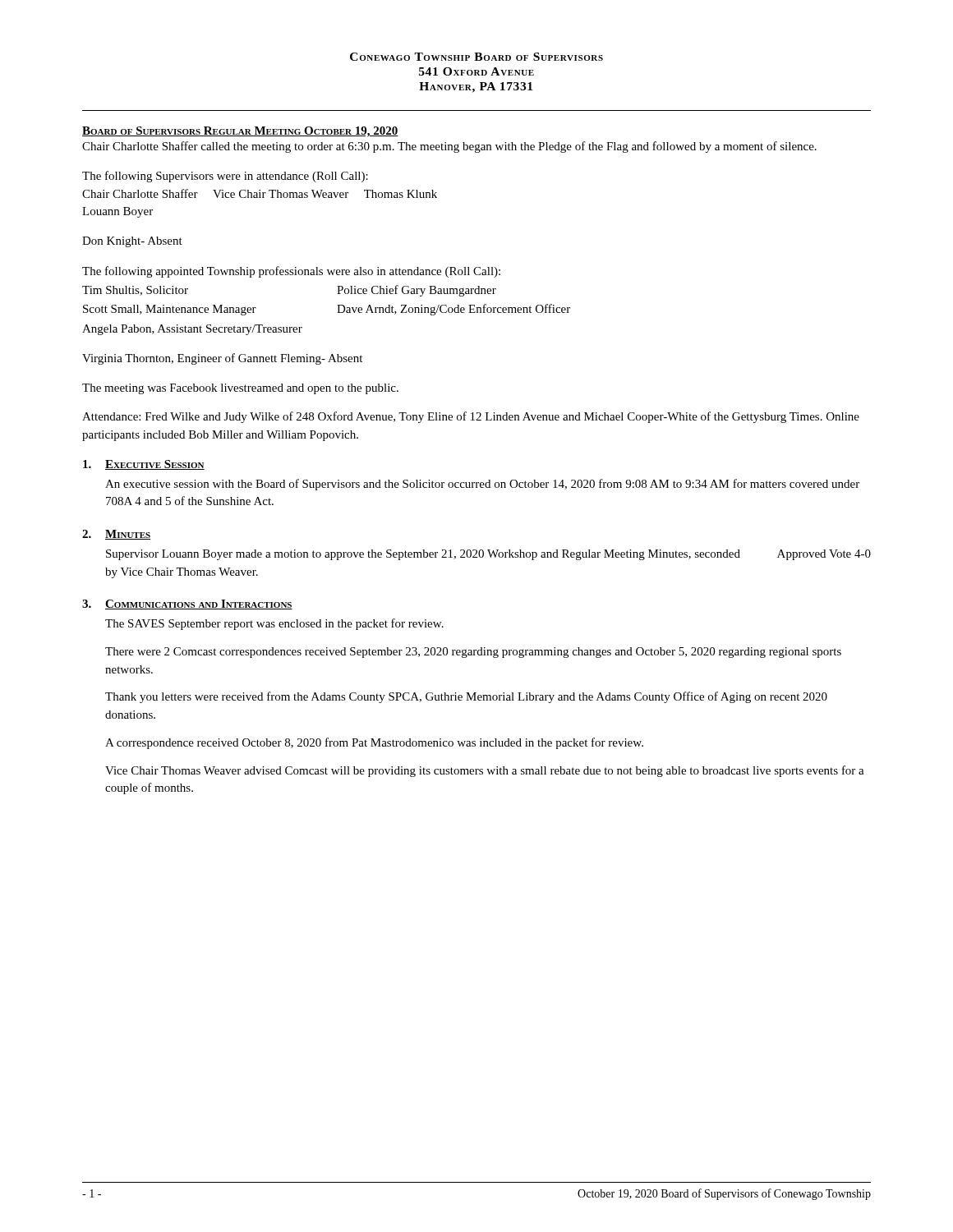Viewport: 953px width, 1232px height.
Task: Find the element starting "Virginia Thornton, Engineer of"
Action: pos(222,358)
